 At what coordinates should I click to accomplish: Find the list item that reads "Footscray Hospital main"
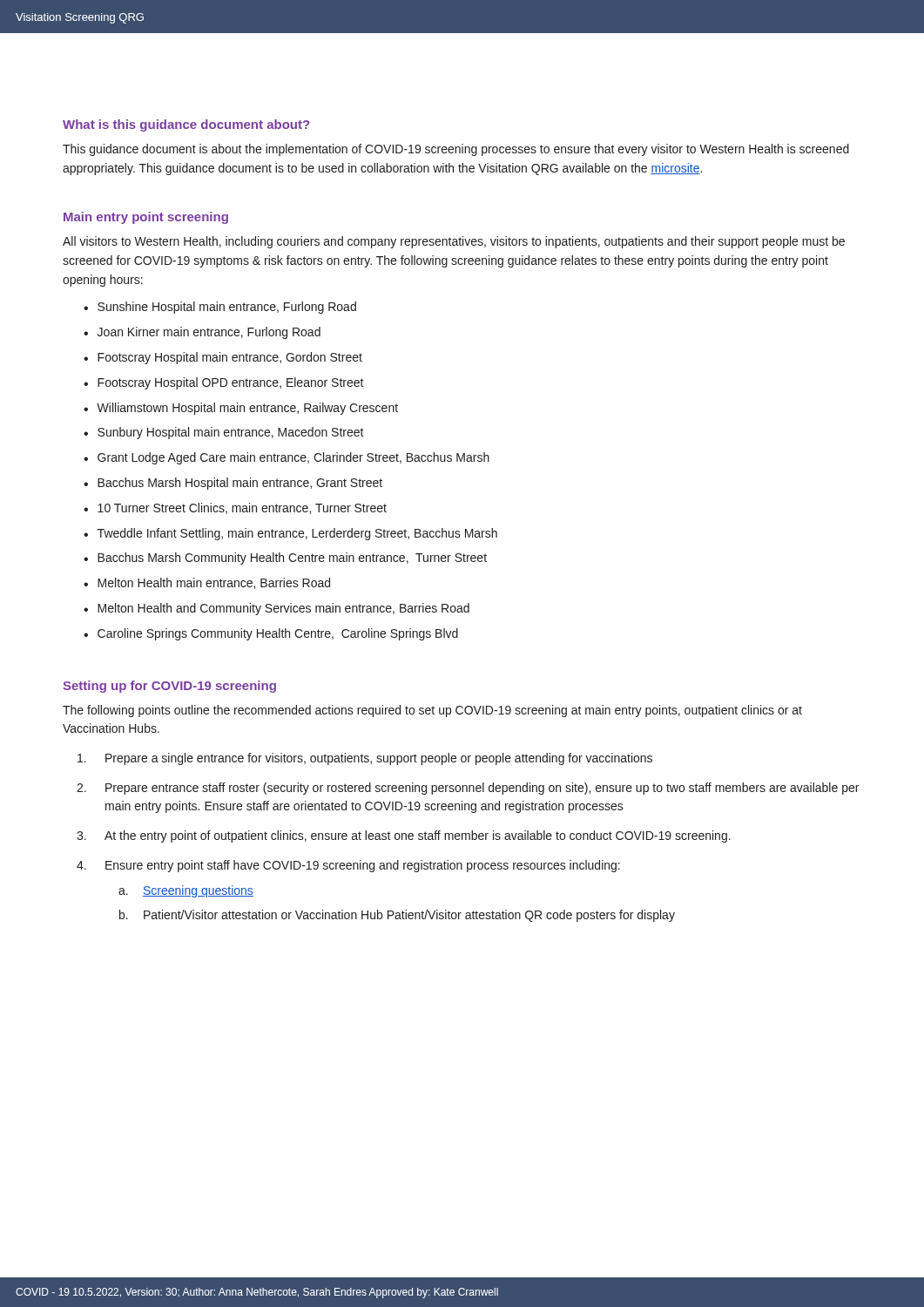point(230,358)
